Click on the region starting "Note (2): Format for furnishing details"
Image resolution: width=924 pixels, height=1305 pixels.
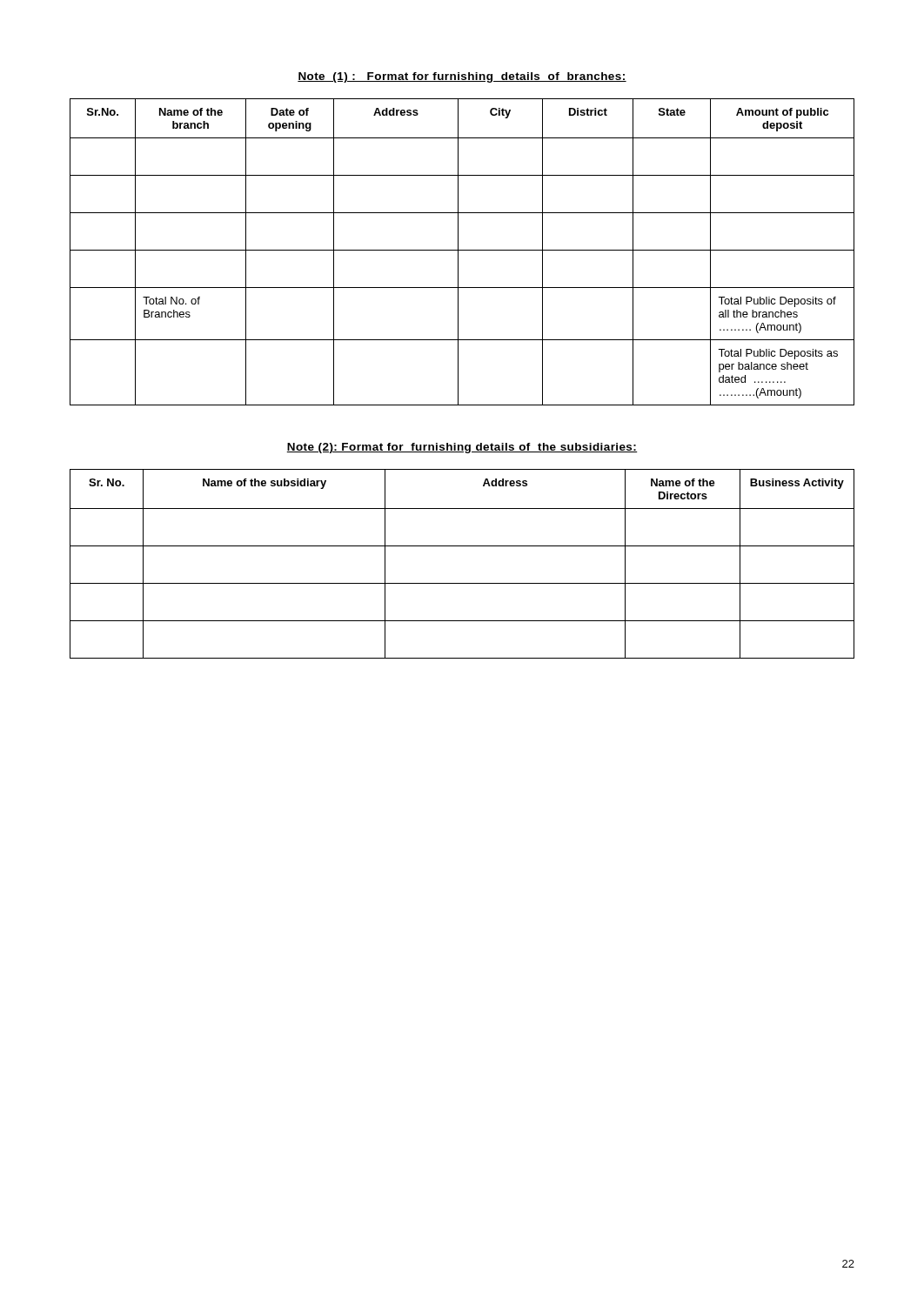pos(462,447)
